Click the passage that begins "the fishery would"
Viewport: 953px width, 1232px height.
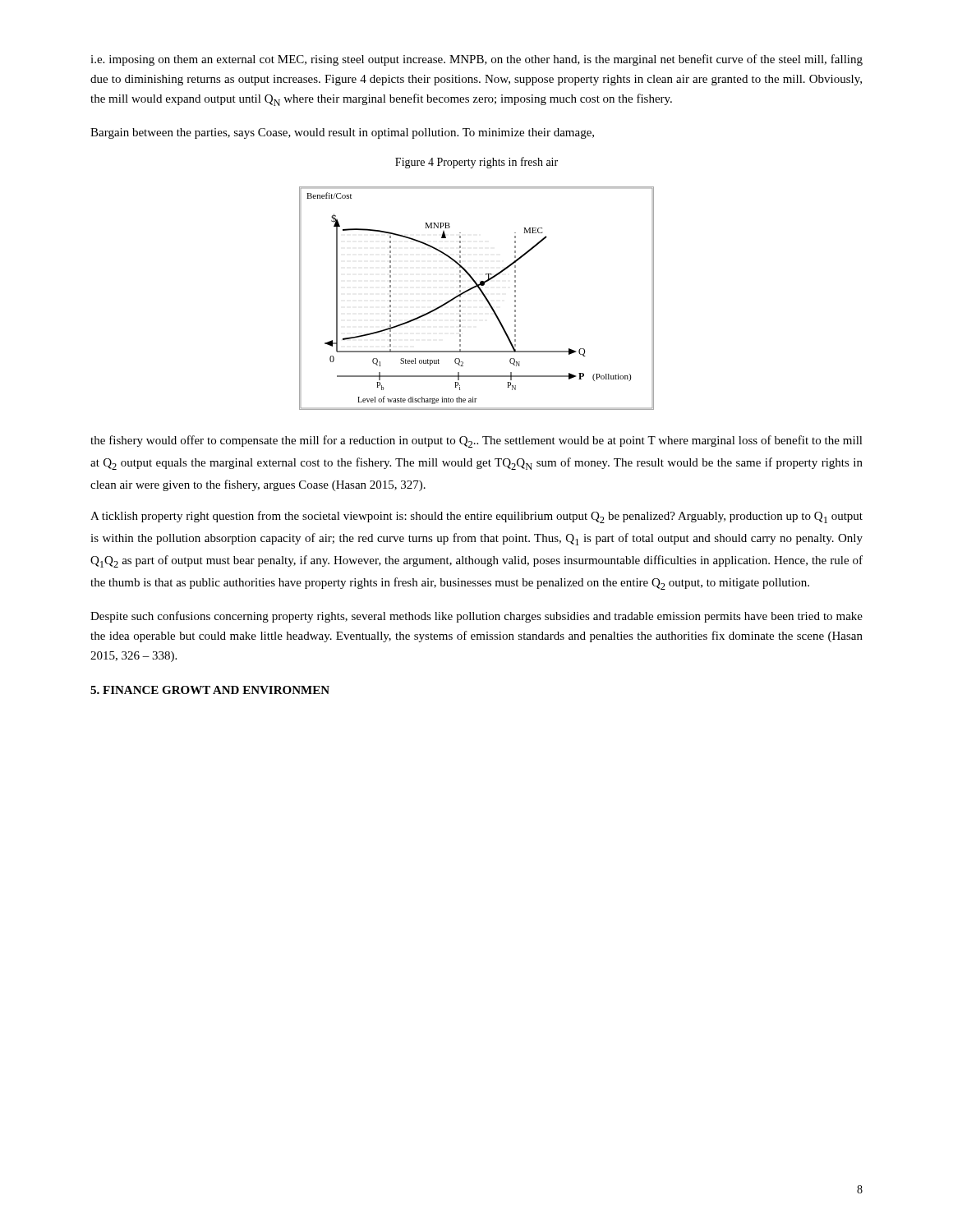click(x=476, y=463)
